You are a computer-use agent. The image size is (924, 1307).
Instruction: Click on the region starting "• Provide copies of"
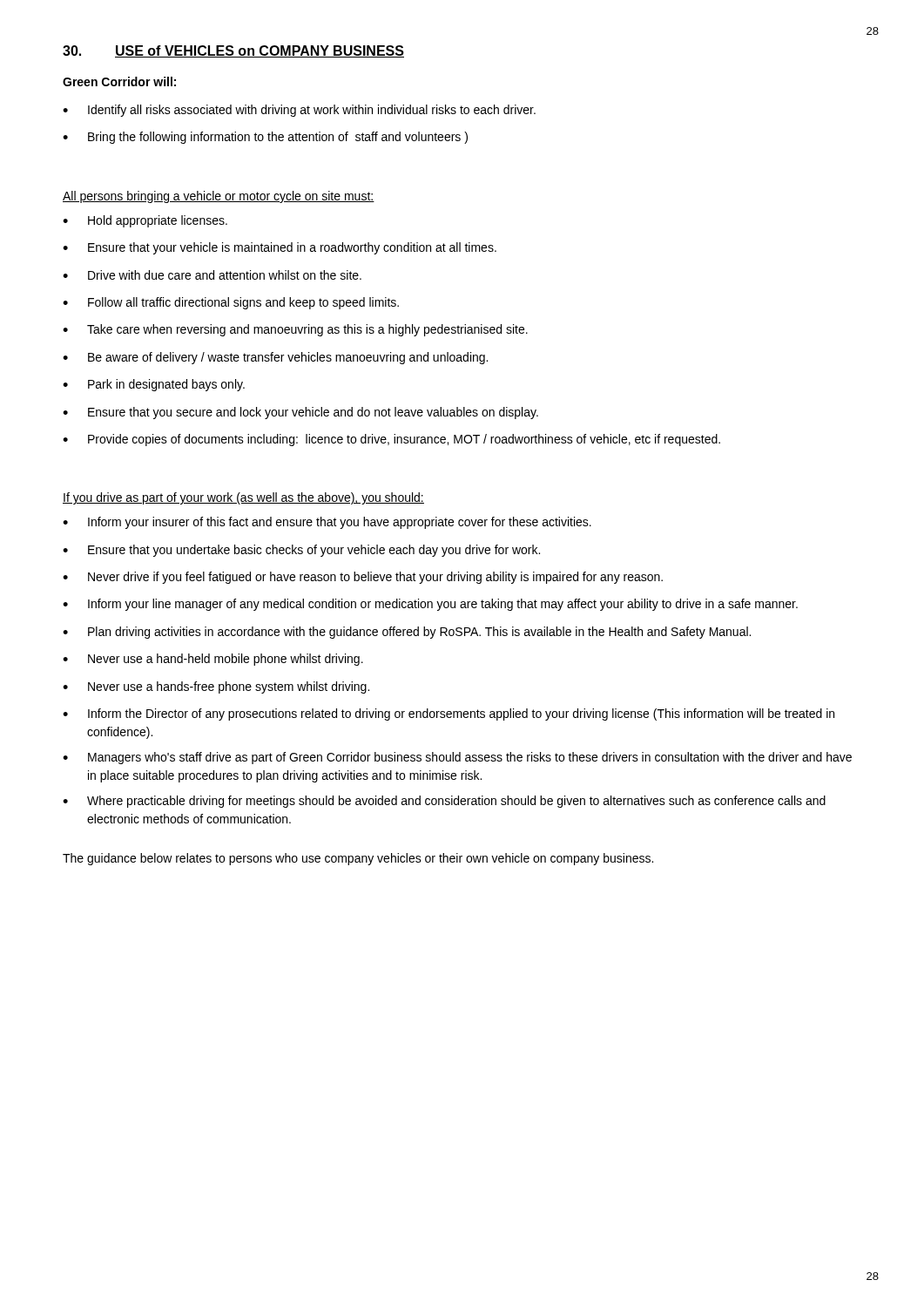tap(462, 441)
